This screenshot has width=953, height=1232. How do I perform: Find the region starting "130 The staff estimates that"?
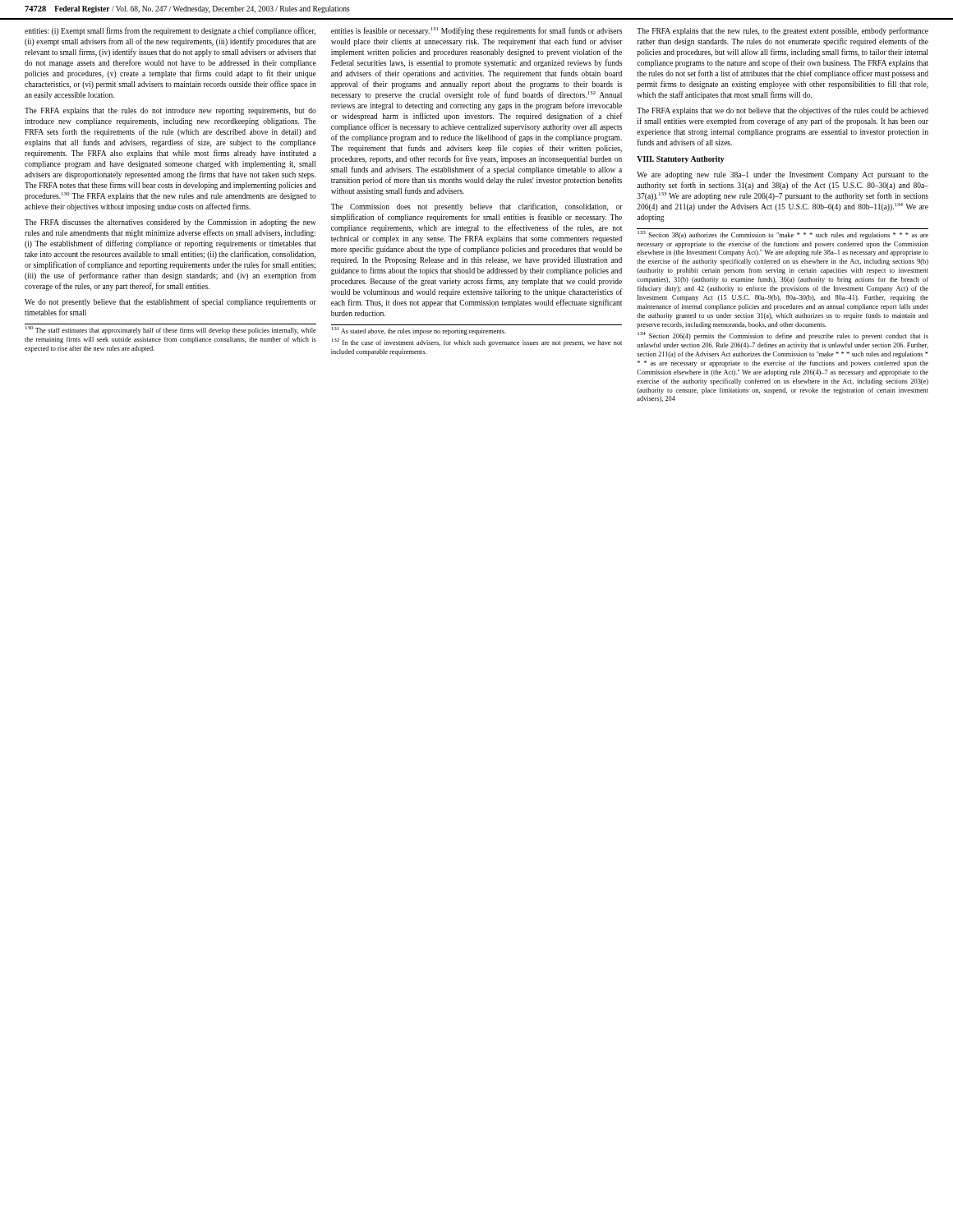[170, 340]
